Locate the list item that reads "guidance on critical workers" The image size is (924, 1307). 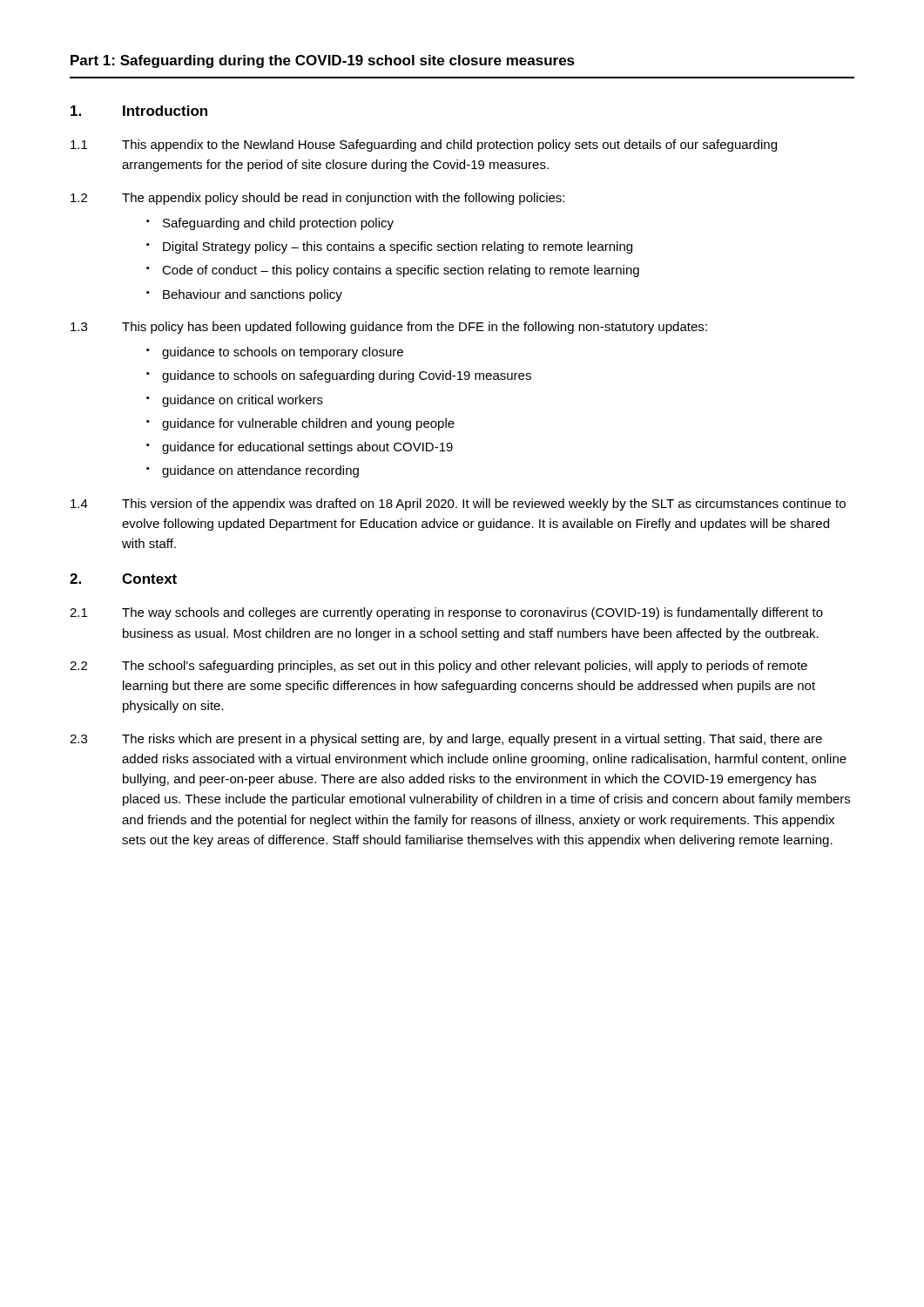[x=243, y=399]
